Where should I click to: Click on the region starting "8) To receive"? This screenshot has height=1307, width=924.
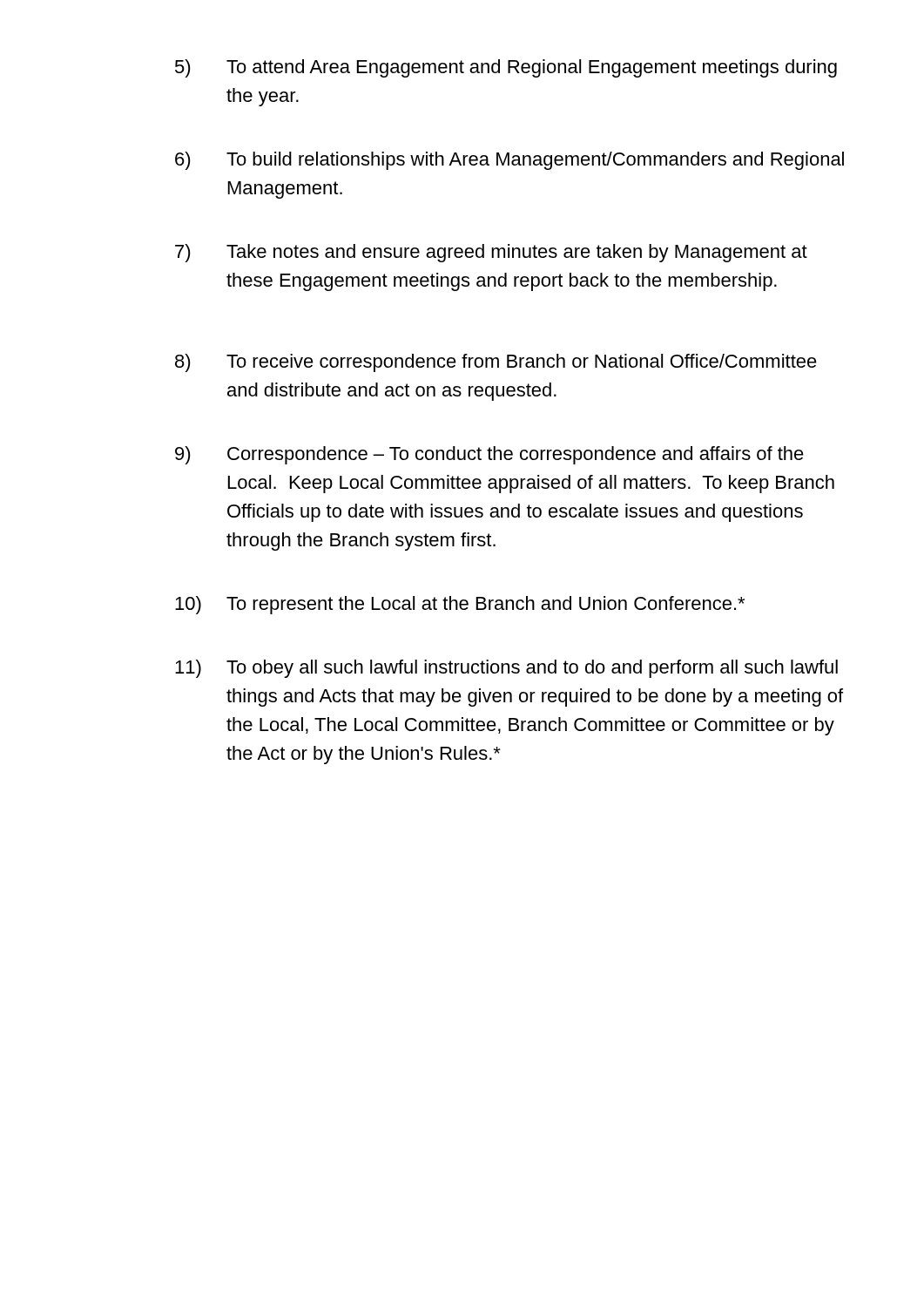coord(514,376)
